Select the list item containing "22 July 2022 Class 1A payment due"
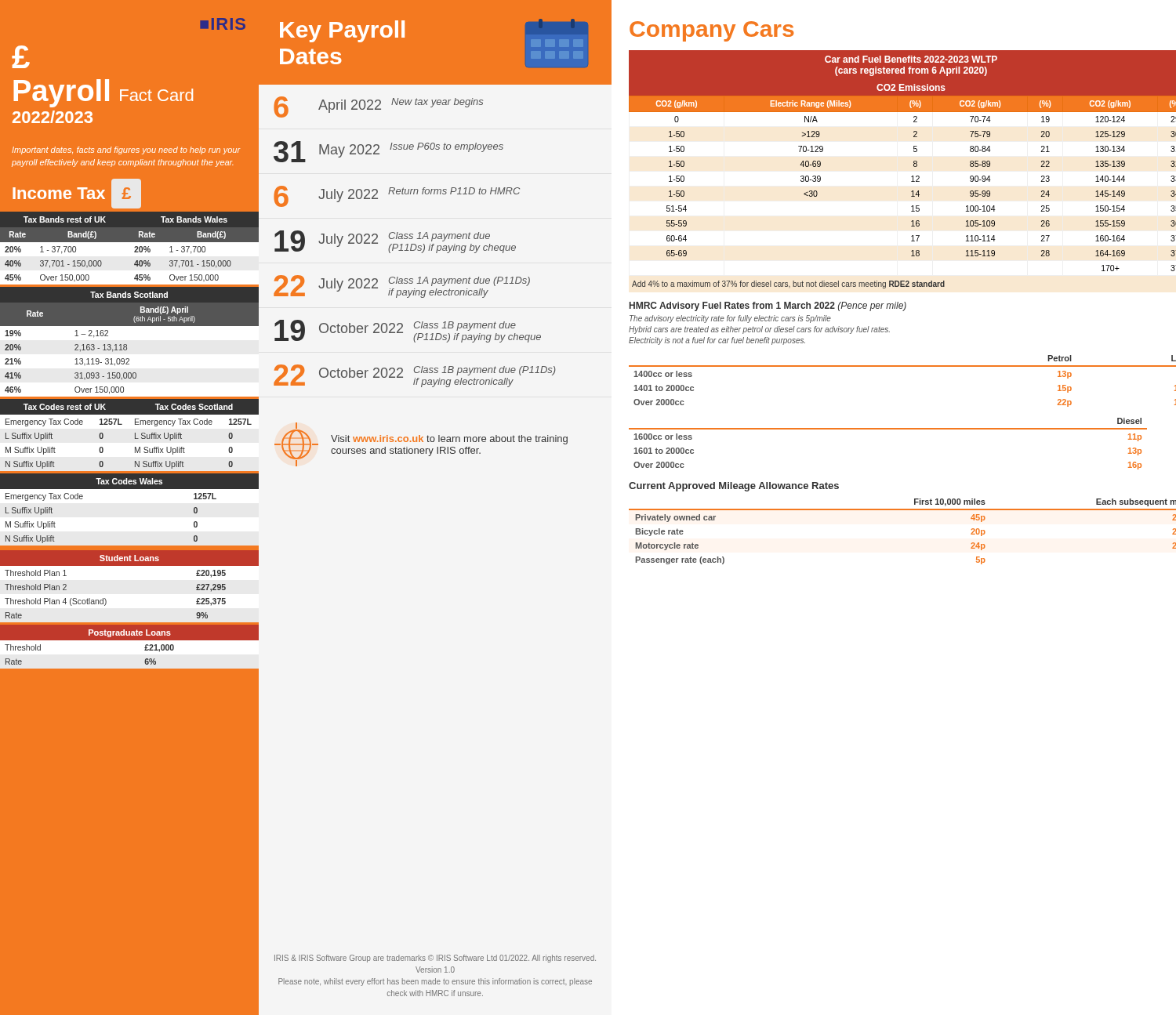This screenshot has height=1015, width=1176. coord(402,286)
